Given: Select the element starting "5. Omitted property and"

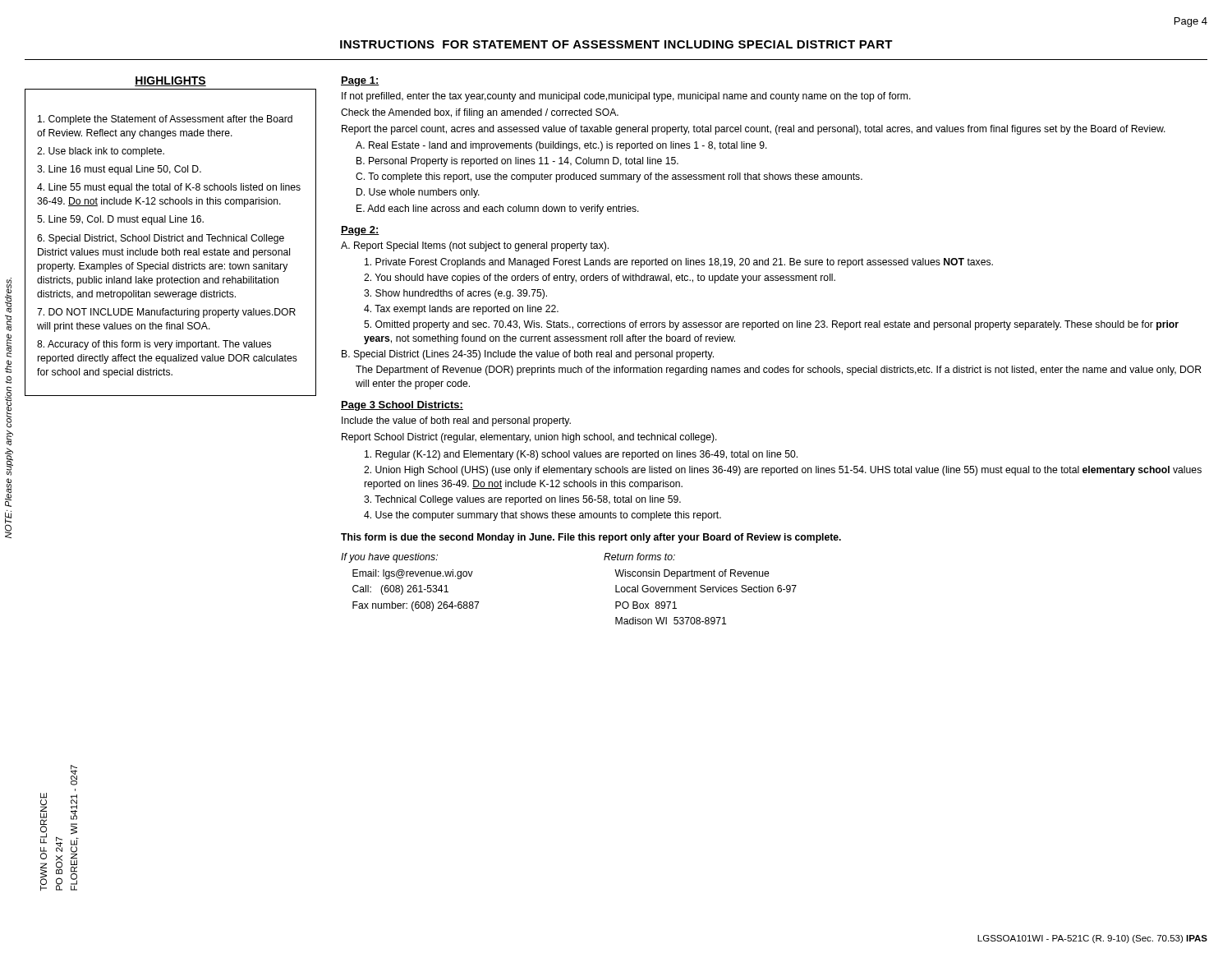Looking at the screenshot, I should (771, 332).
